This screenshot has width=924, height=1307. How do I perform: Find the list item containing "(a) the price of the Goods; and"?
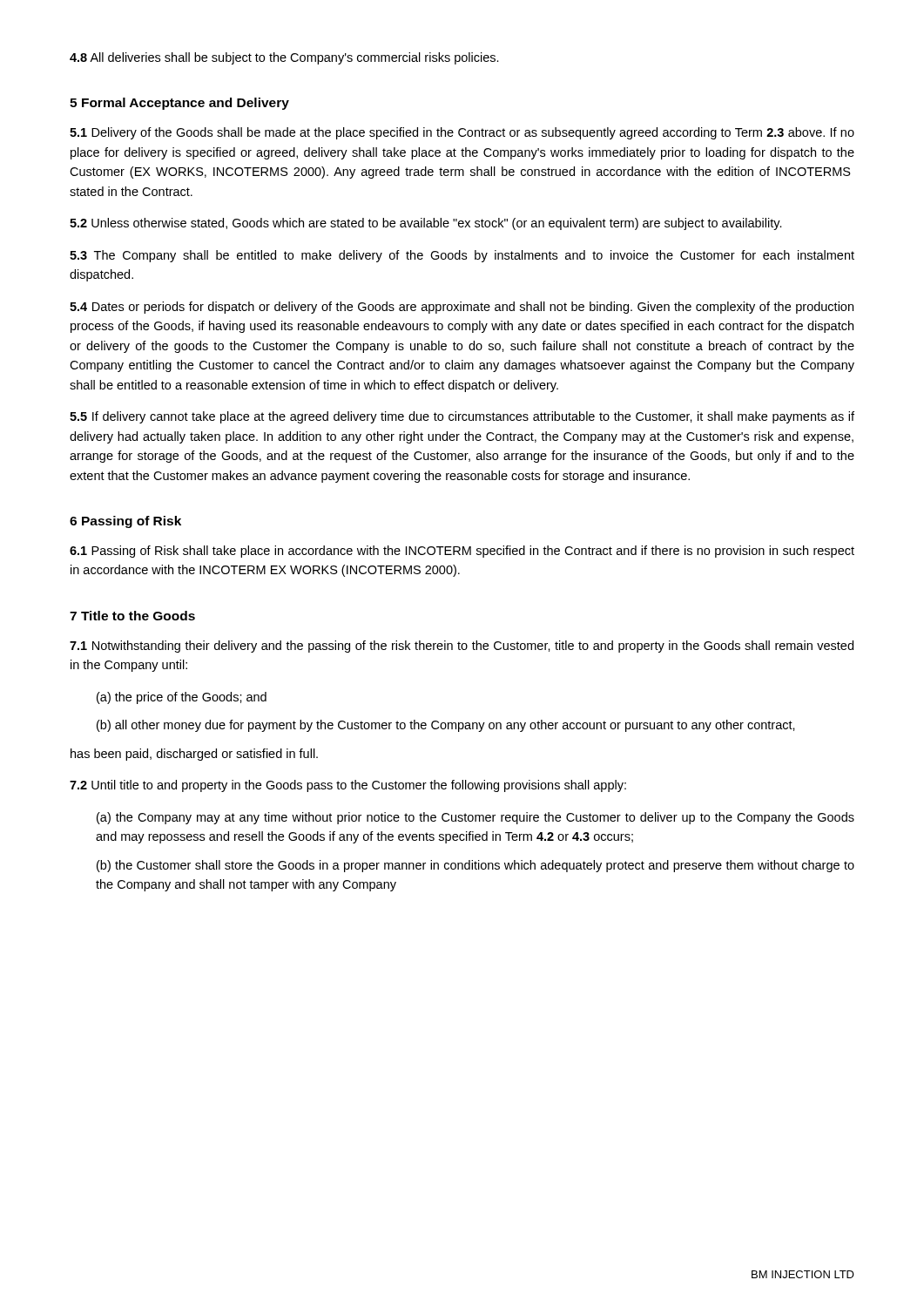pos(181,697)
